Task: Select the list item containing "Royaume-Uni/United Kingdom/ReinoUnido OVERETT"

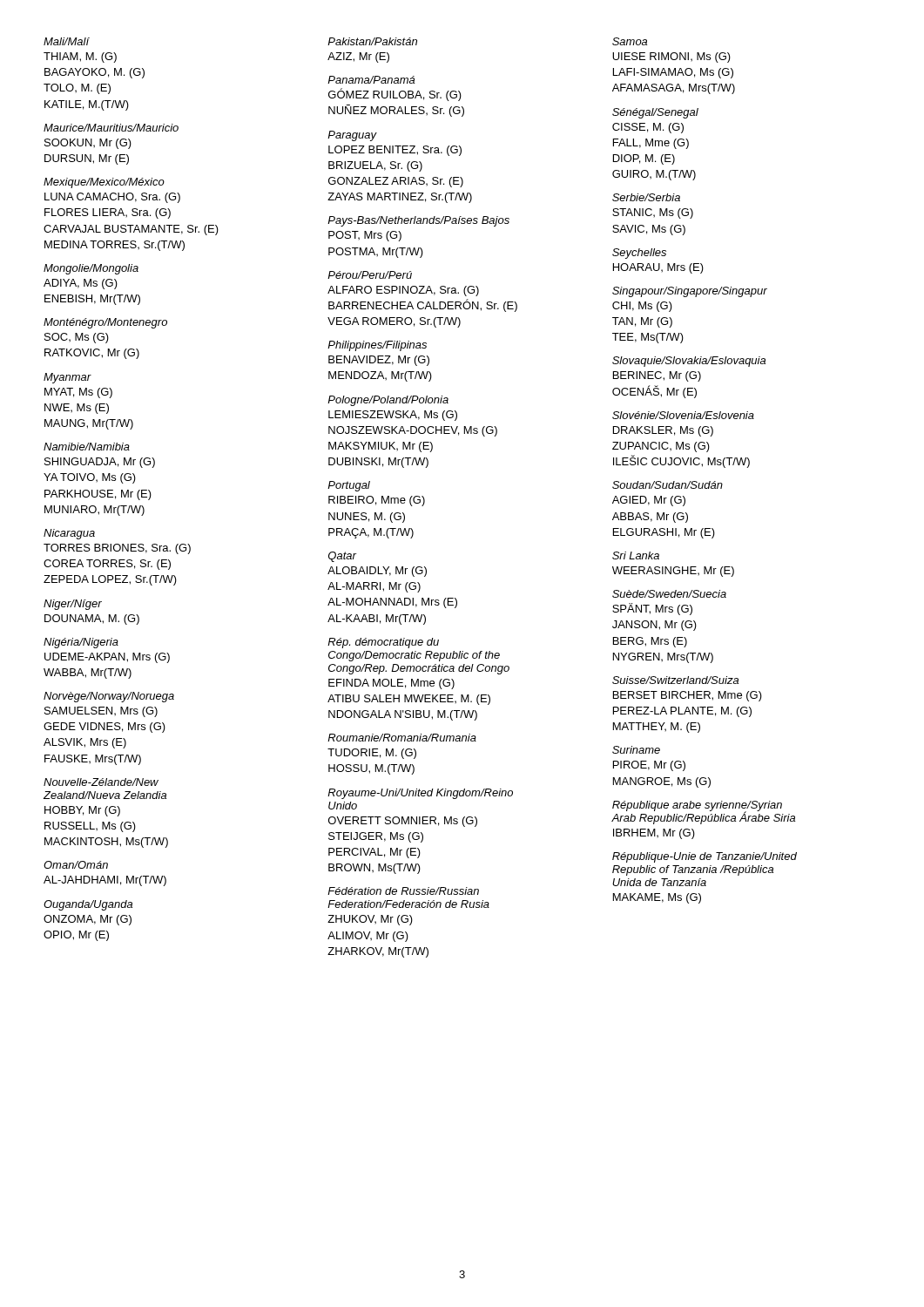Action: (x=462, y=831)
